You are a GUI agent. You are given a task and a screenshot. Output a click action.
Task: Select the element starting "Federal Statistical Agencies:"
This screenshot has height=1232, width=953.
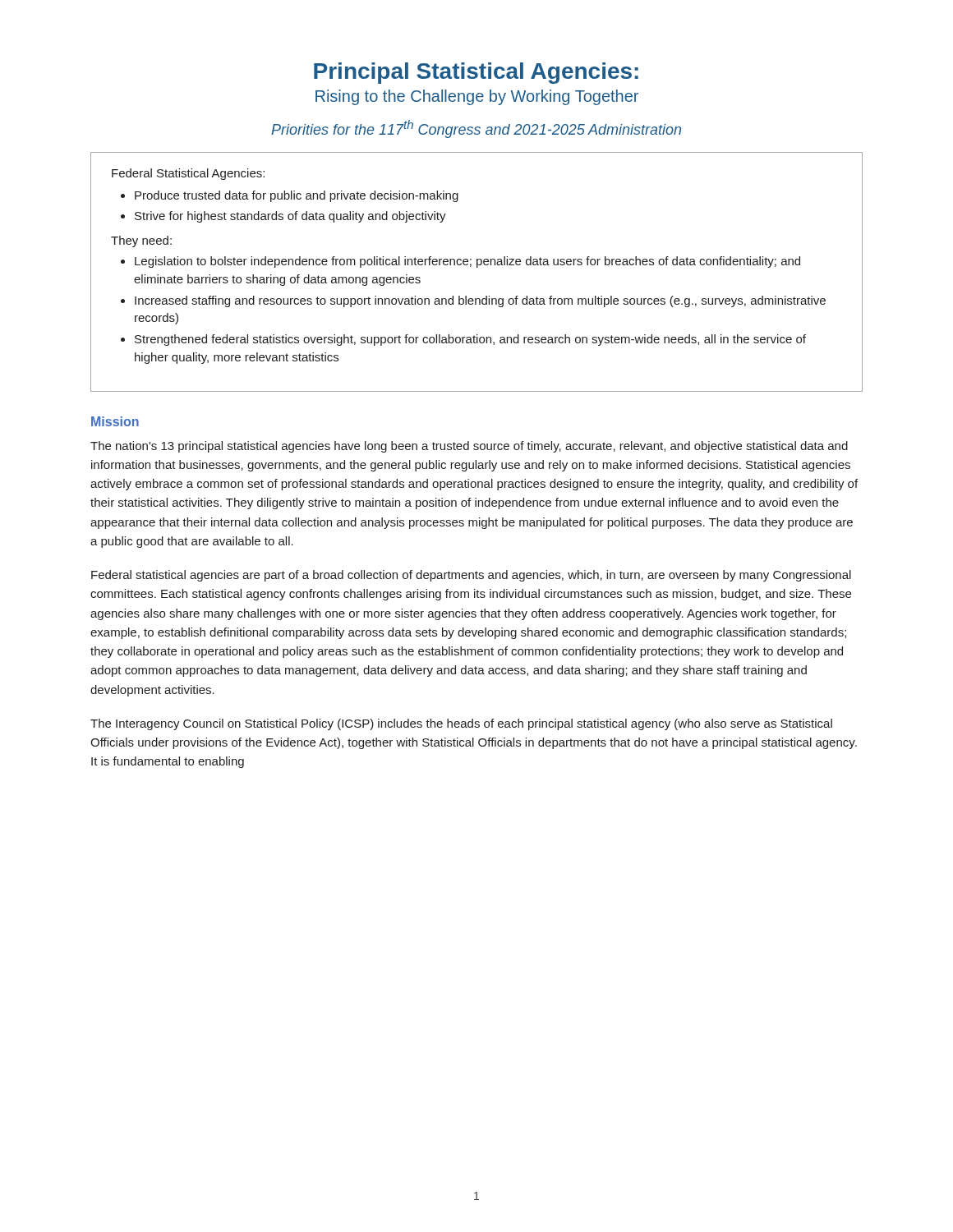click(188, 173)
